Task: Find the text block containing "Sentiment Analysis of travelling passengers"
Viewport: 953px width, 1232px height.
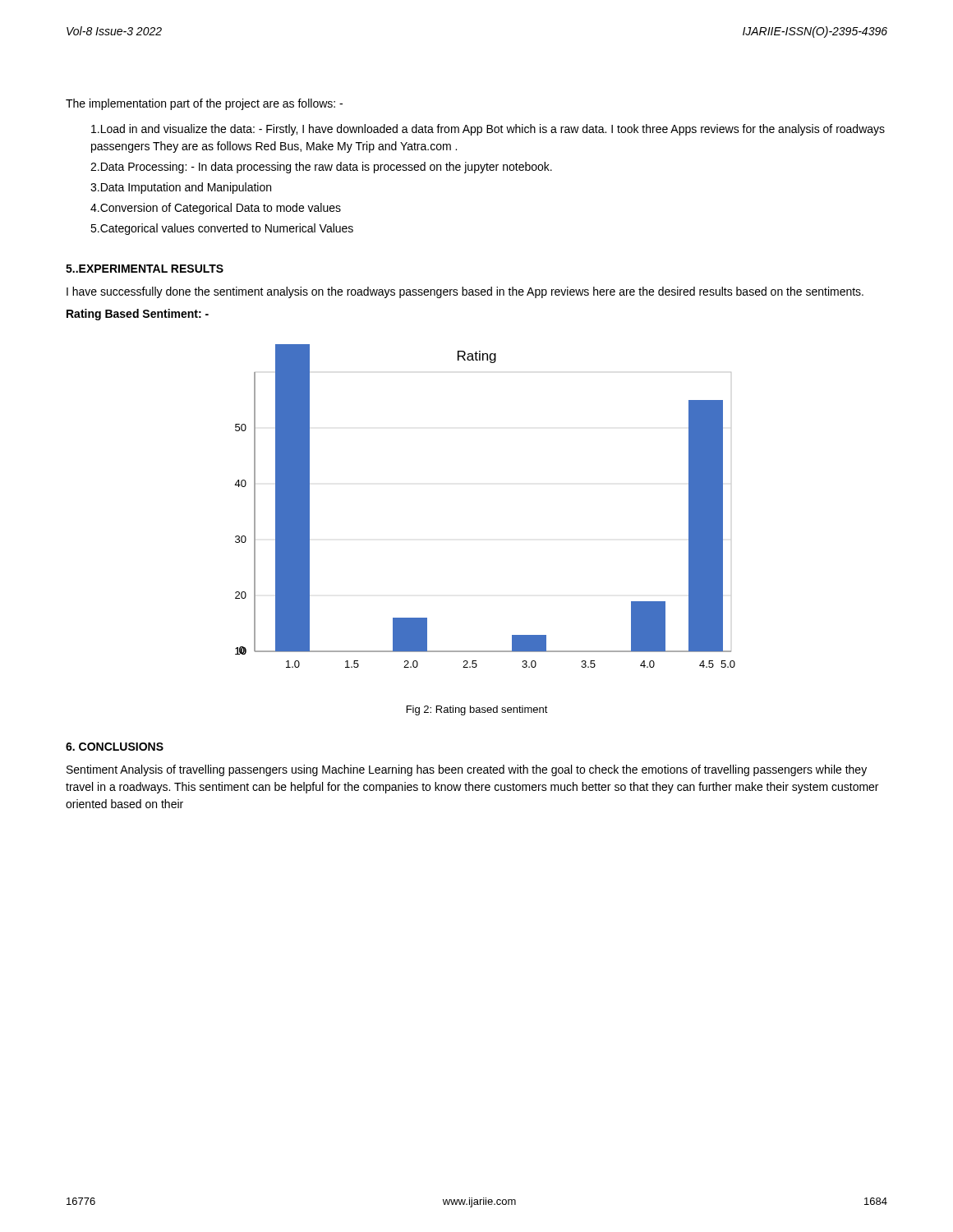Action: tap(472, 787)
